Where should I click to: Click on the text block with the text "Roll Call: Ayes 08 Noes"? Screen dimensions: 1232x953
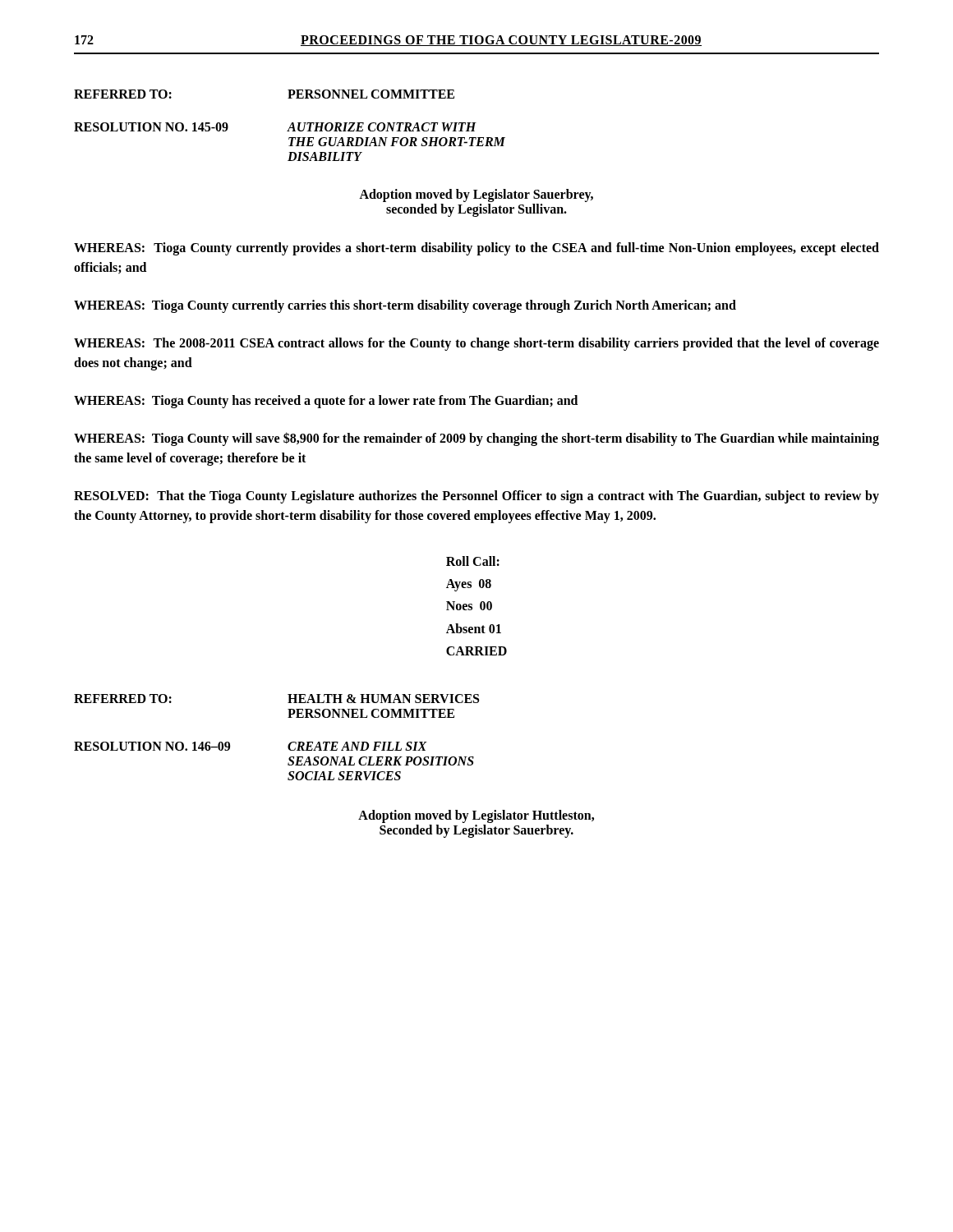[476, 606]
